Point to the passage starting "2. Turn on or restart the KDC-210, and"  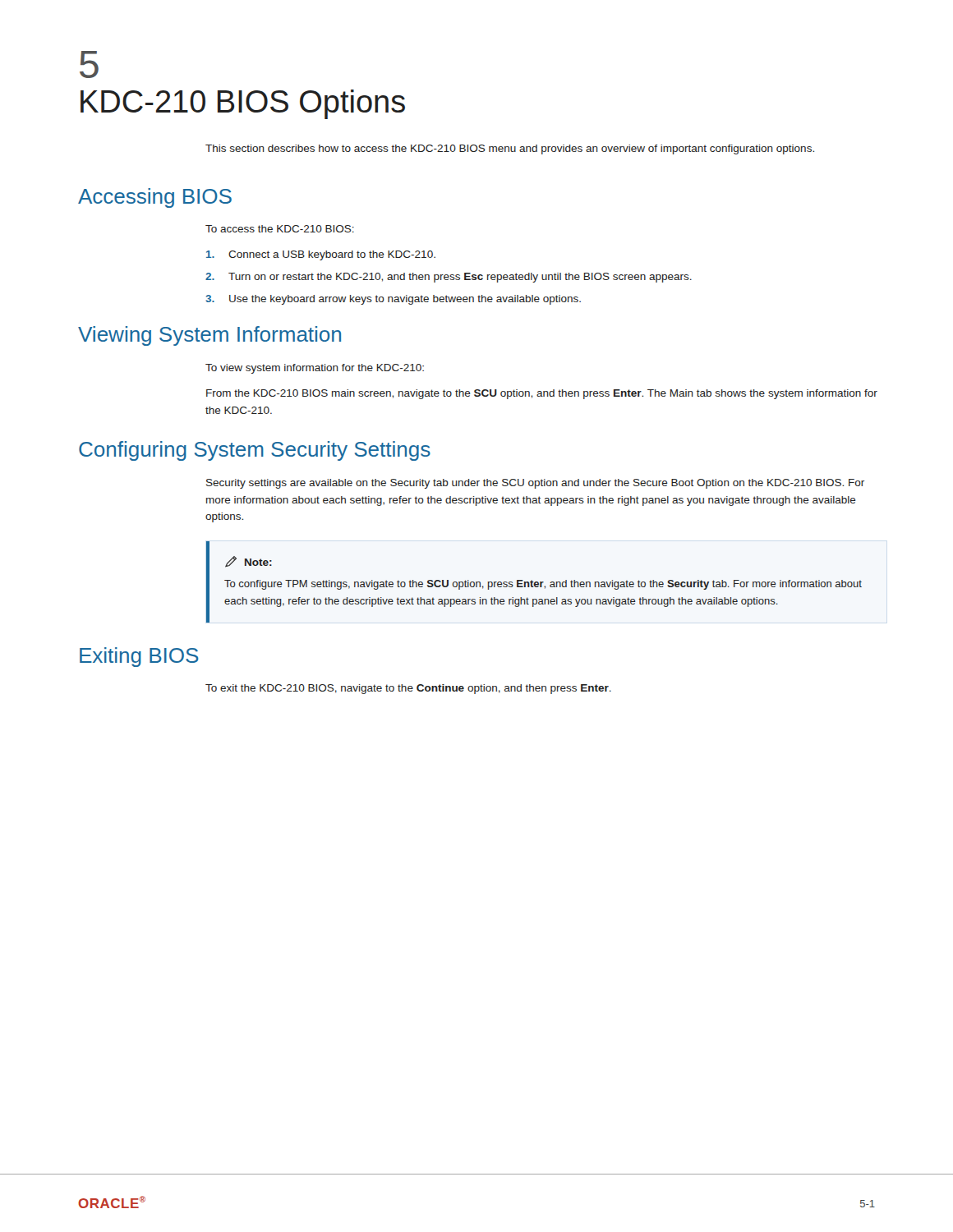click(546, 277)
